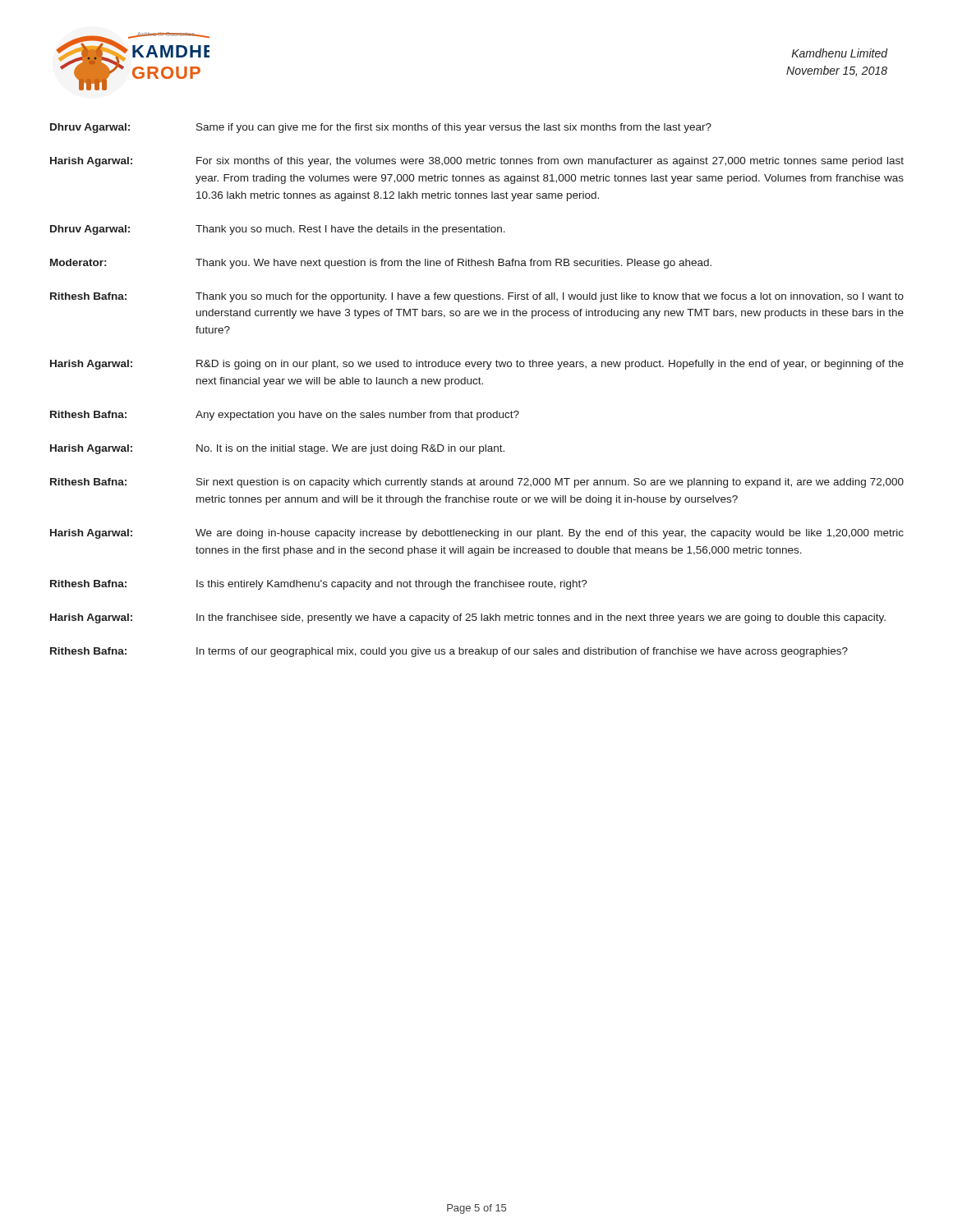Click on the element starting "Moderator: Thank you."

[476, 263]
